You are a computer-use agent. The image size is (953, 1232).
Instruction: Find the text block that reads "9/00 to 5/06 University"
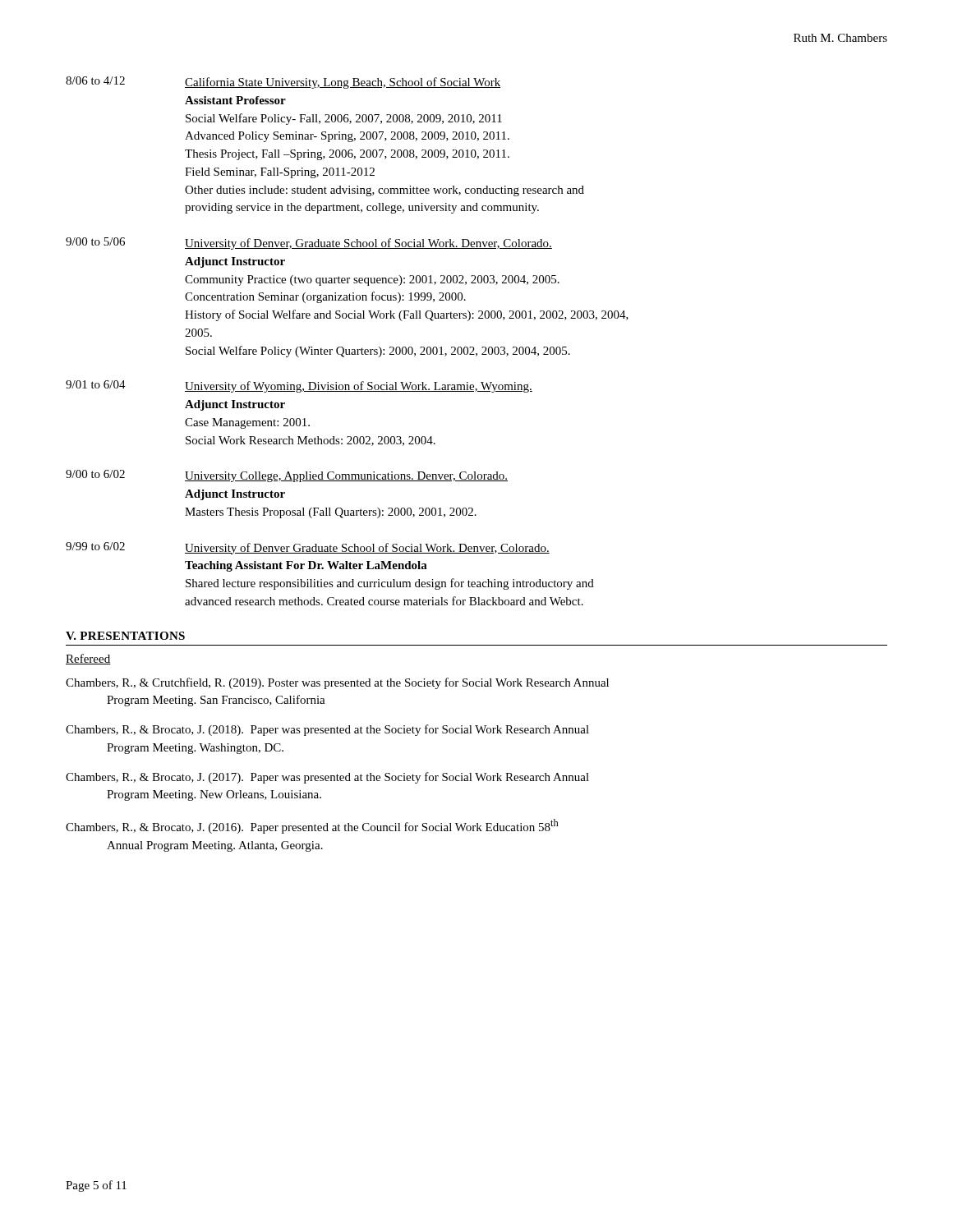pos(476,297)
